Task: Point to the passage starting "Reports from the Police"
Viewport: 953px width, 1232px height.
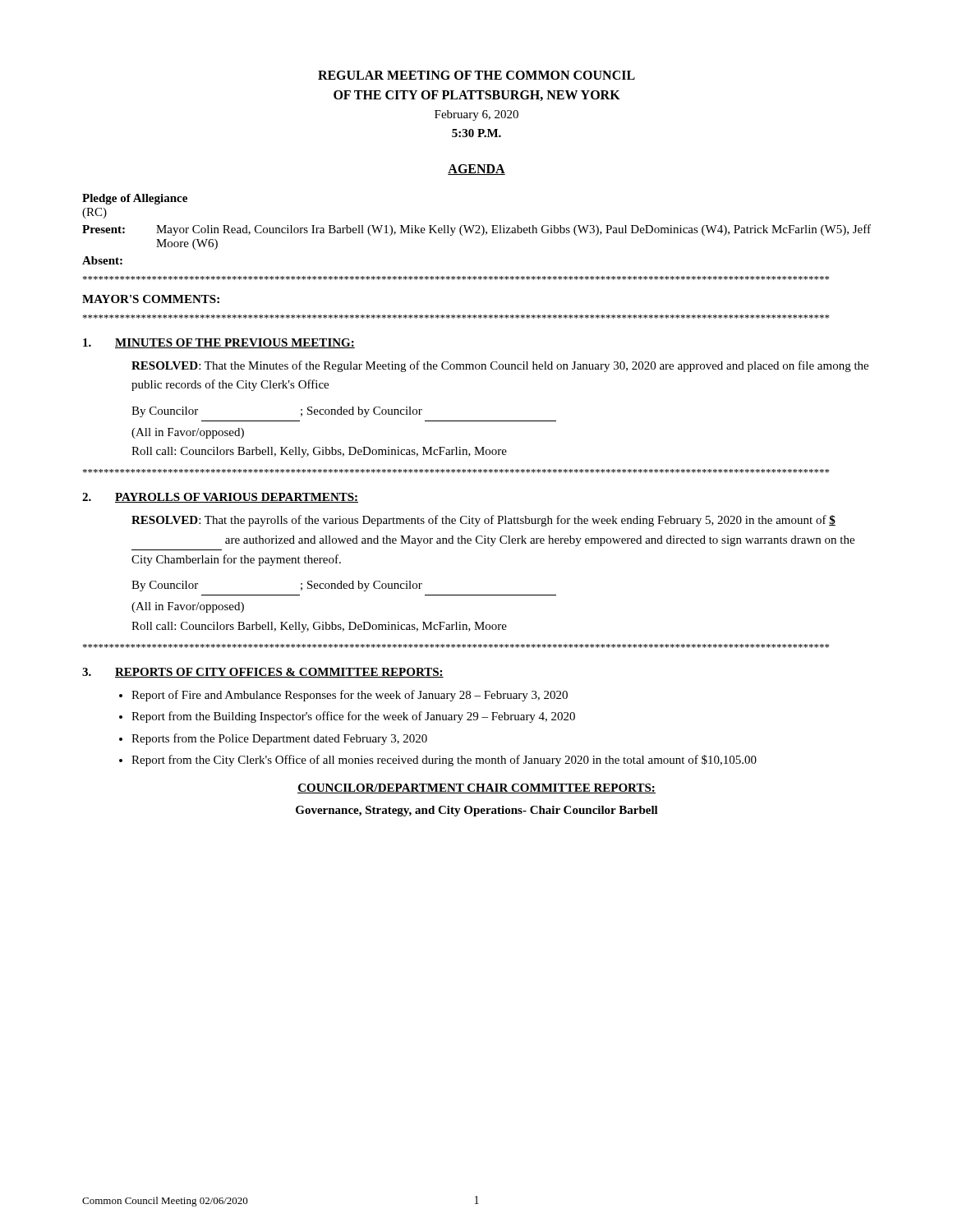Action: pyautogui.click(x=279, y=738)
